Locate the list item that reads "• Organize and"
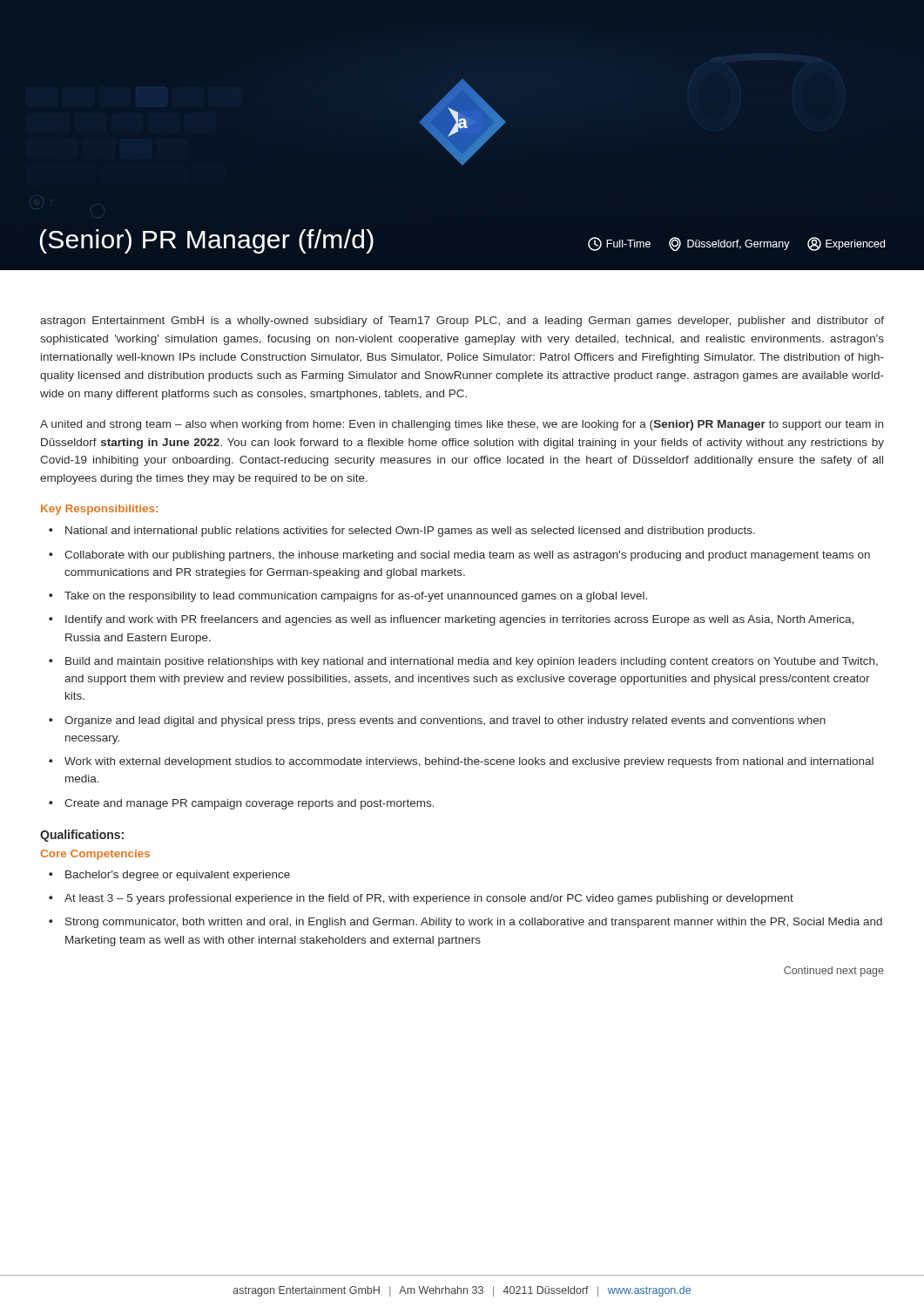Screen dimensions: 1307x924 click(x=437, y=728)
